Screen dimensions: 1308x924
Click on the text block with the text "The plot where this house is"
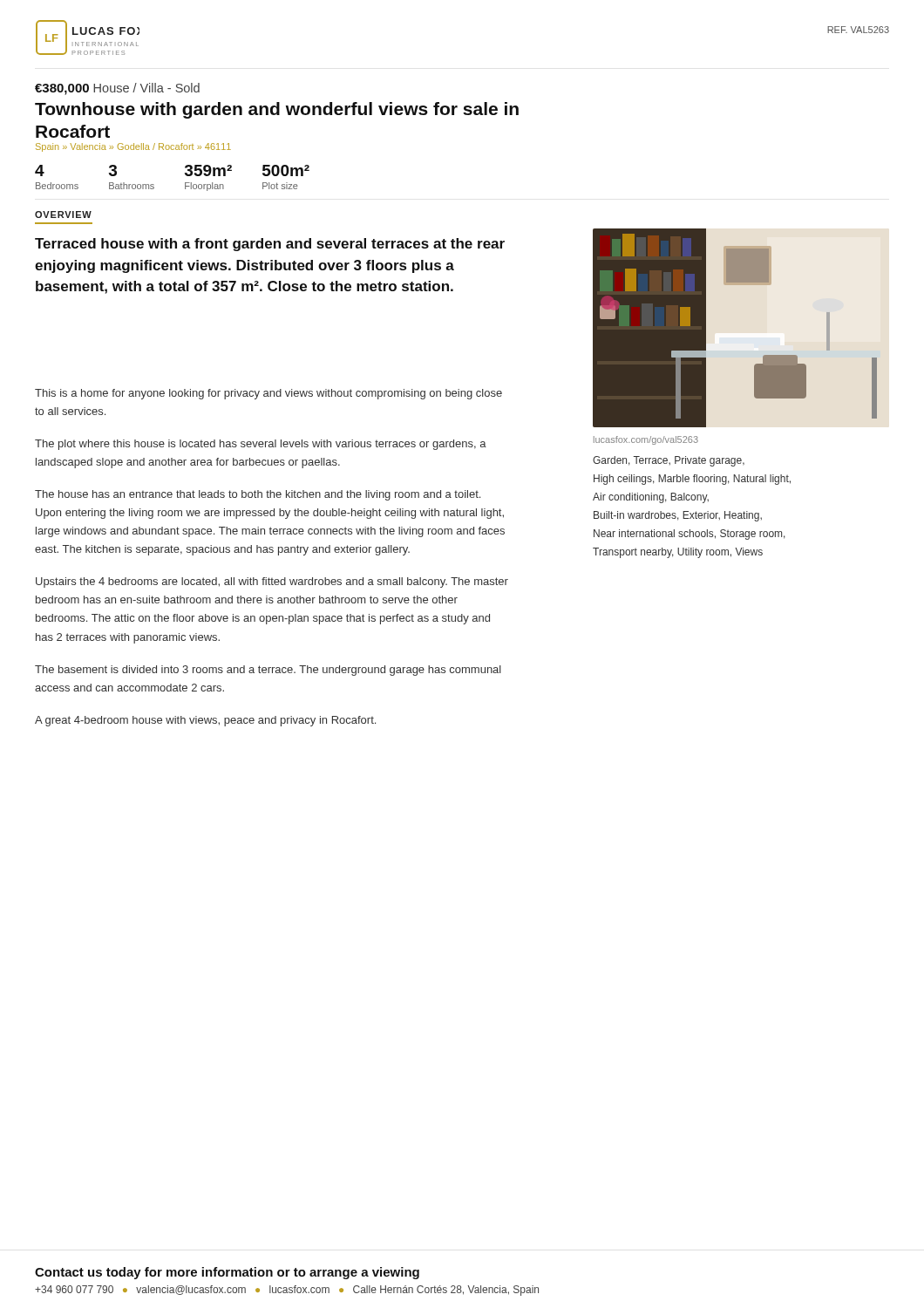(260, 453)
